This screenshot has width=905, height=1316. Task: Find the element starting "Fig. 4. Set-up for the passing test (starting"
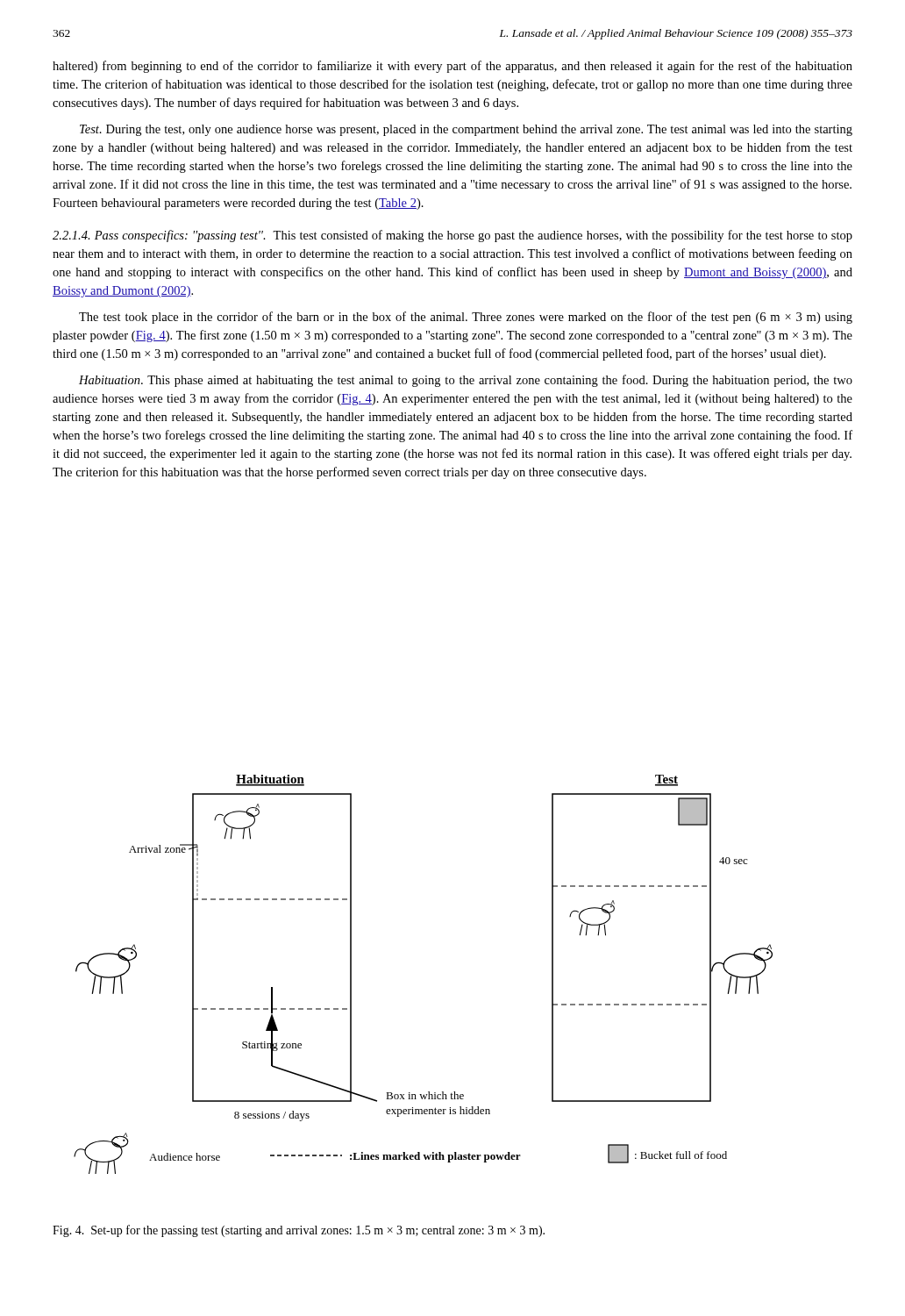pos(299,1230)
